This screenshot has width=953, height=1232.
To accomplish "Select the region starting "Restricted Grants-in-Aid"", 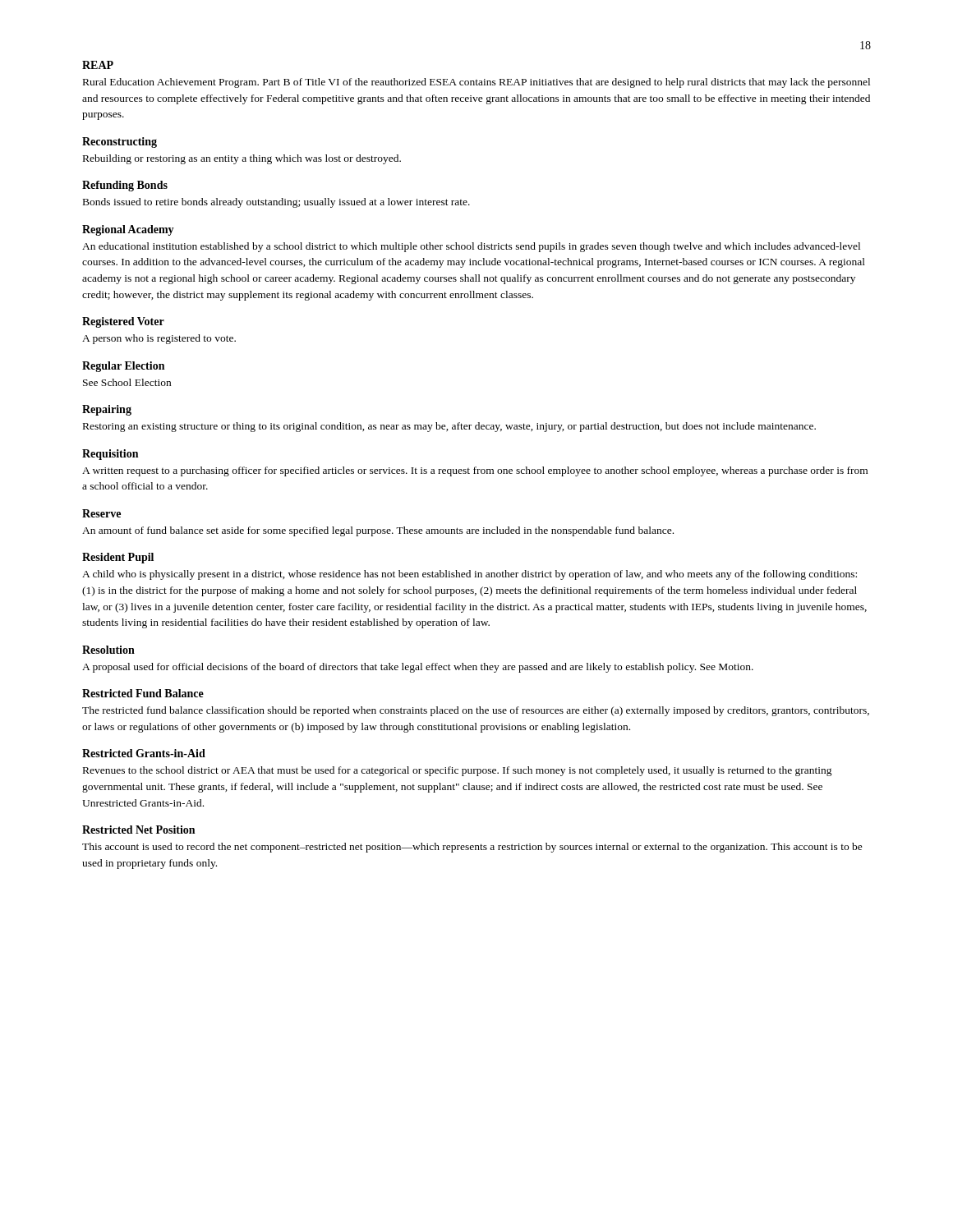I will click(144, 754).
